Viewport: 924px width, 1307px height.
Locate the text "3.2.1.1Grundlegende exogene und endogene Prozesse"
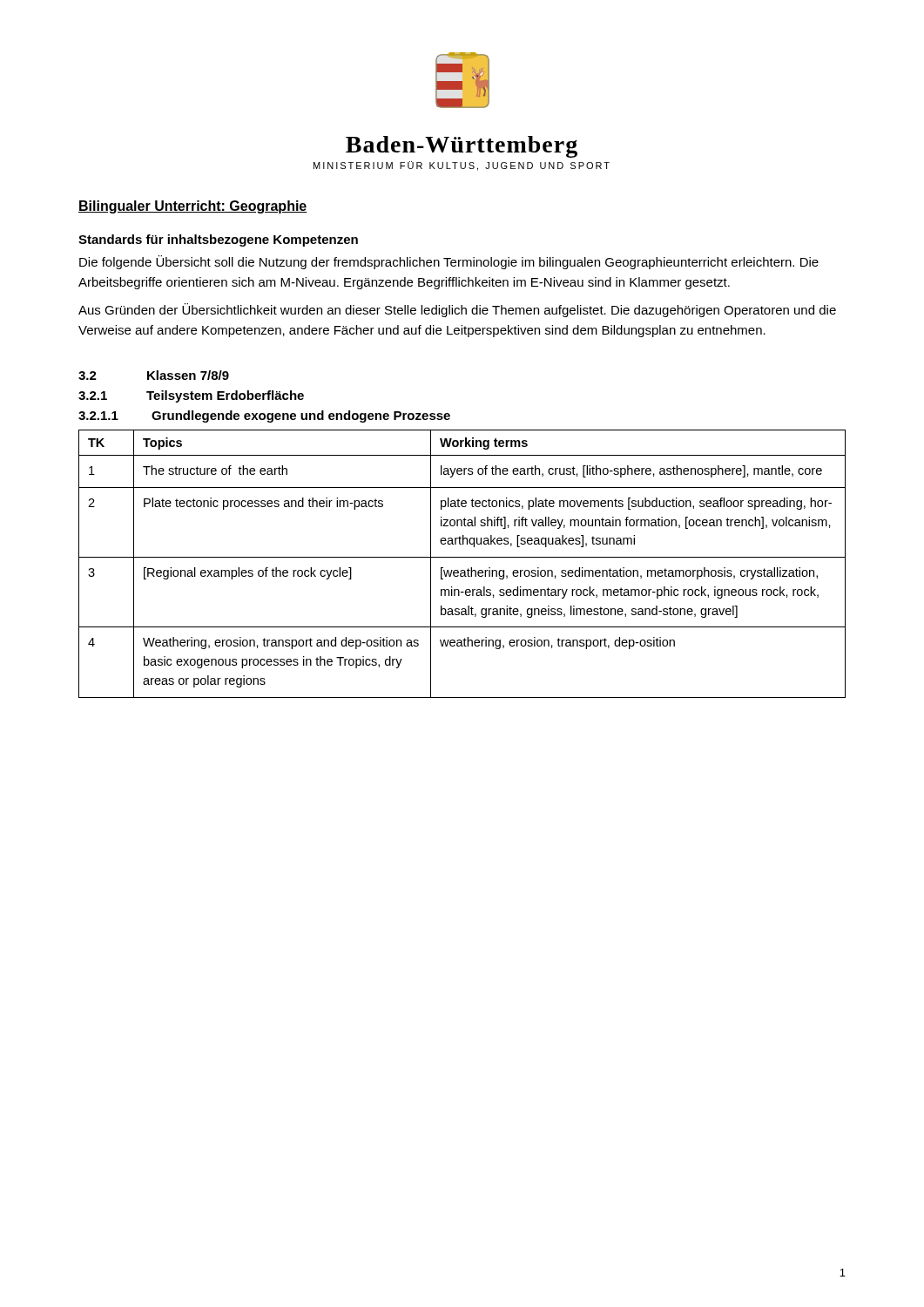[264, 415]
